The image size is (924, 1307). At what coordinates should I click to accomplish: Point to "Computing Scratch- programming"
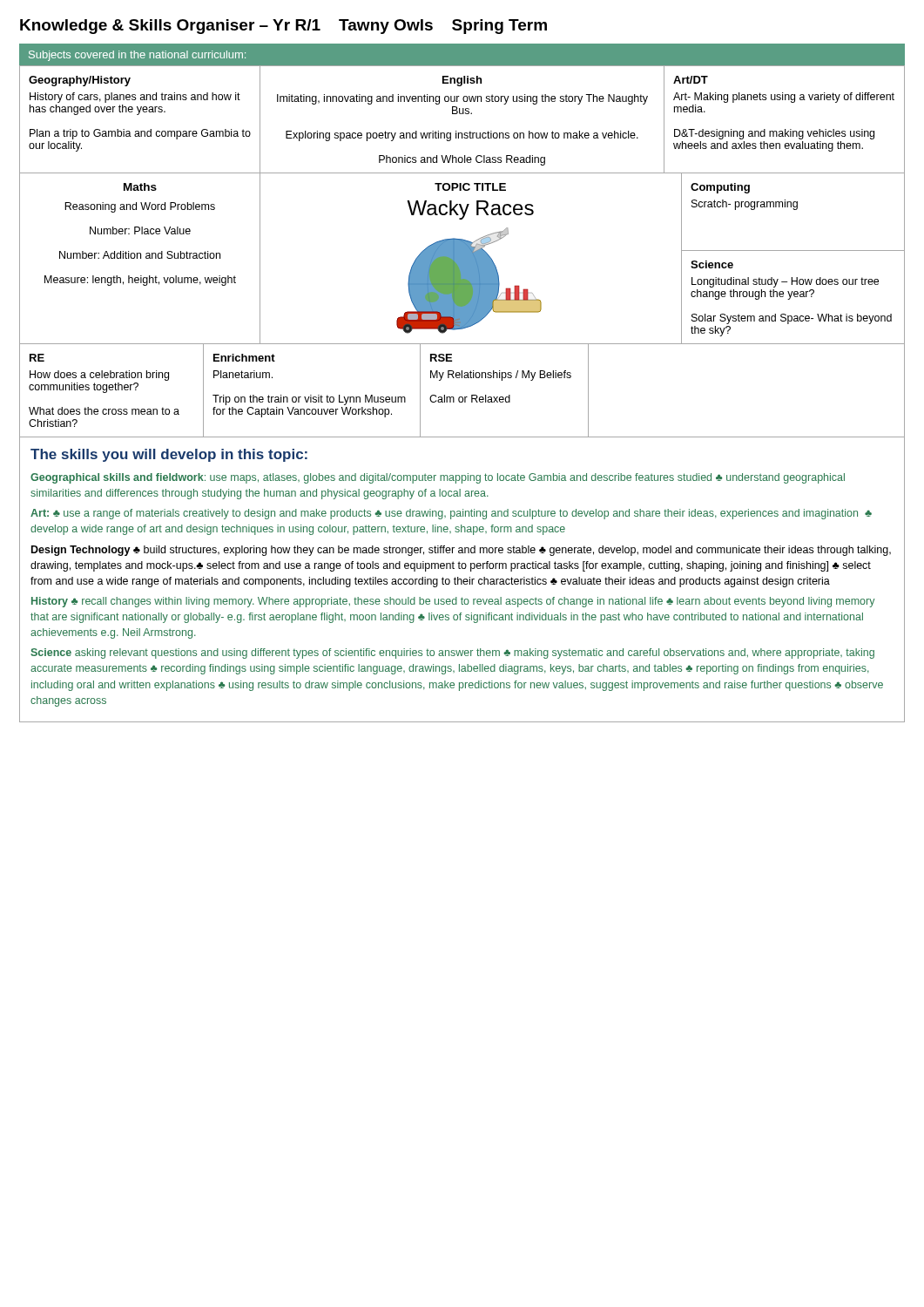tap(793, 195)
